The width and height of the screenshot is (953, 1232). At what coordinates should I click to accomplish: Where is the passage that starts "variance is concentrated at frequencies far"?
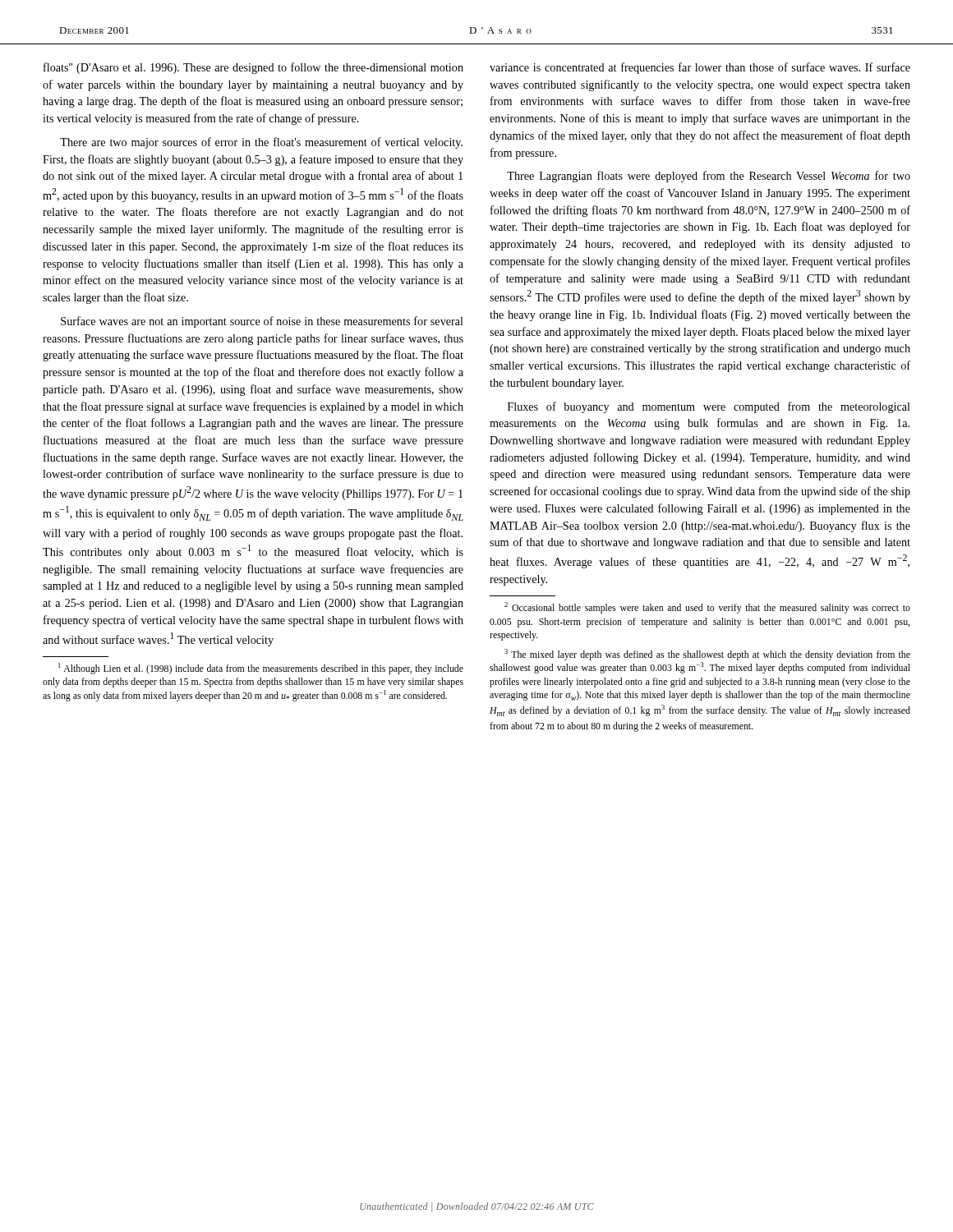pos(700,323)
